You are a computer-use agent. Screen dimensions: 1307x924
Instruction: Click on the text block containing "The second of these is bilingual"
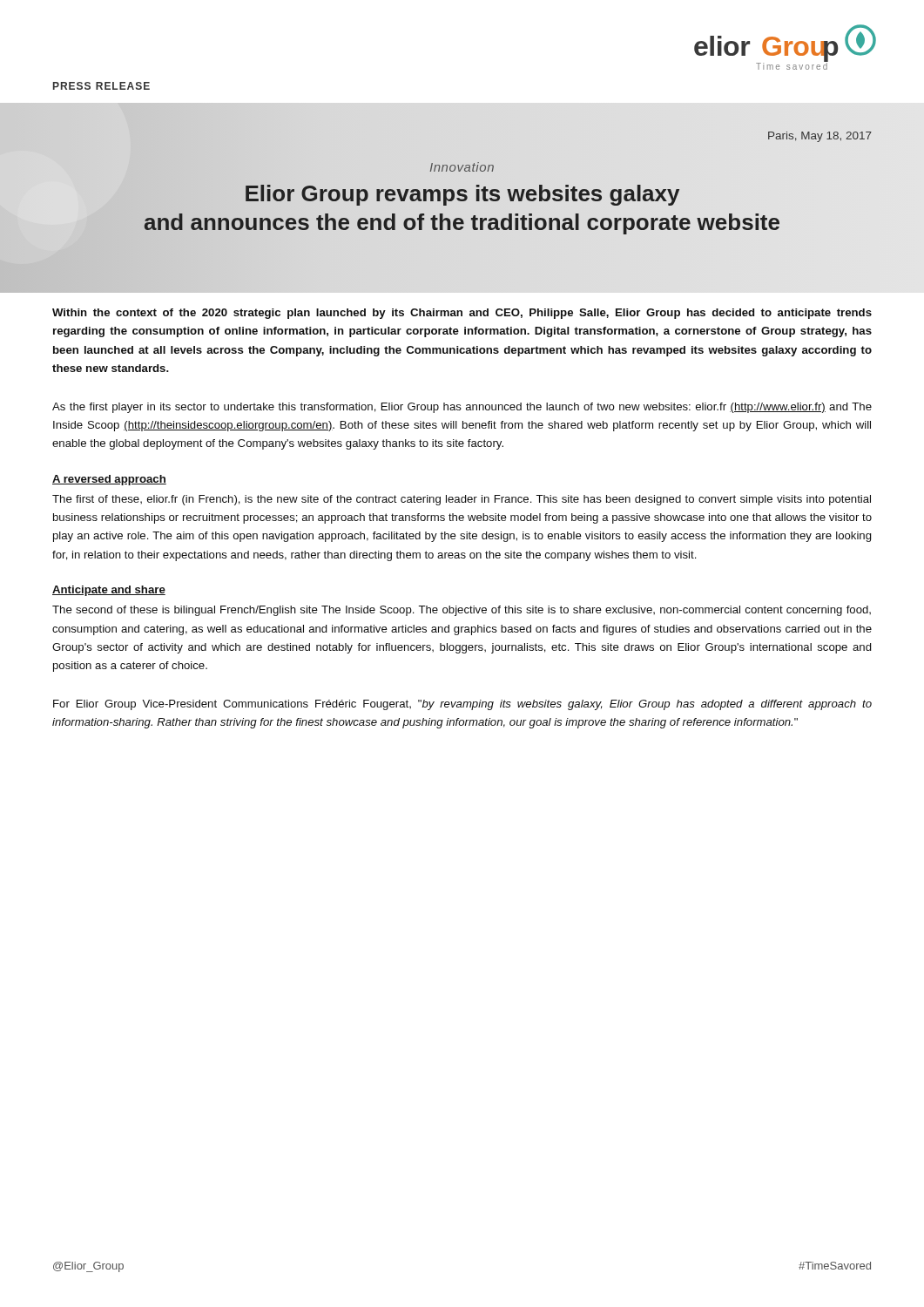[x=462, y=638]
